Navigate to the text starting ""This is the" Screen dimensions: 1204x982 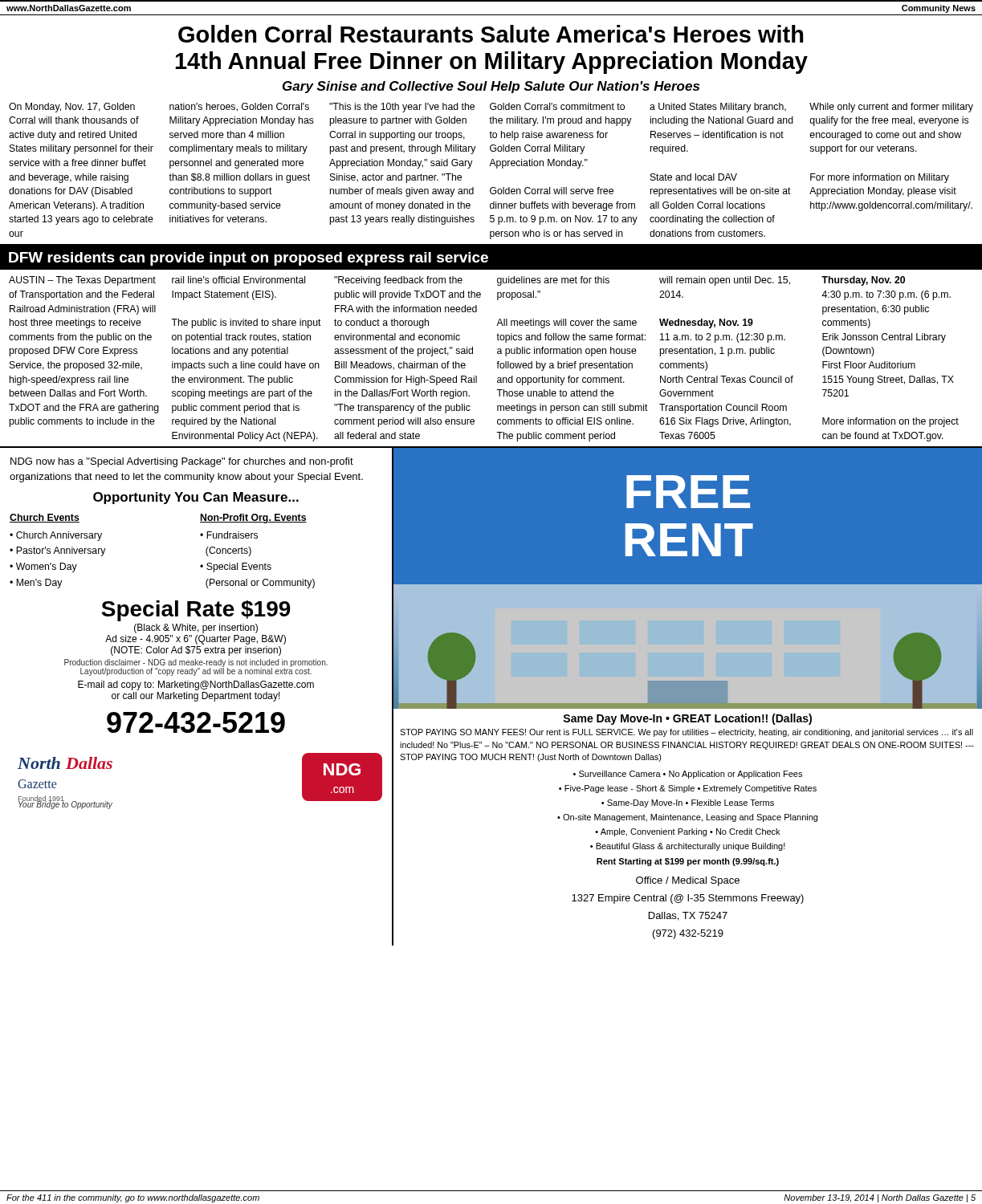402,163
